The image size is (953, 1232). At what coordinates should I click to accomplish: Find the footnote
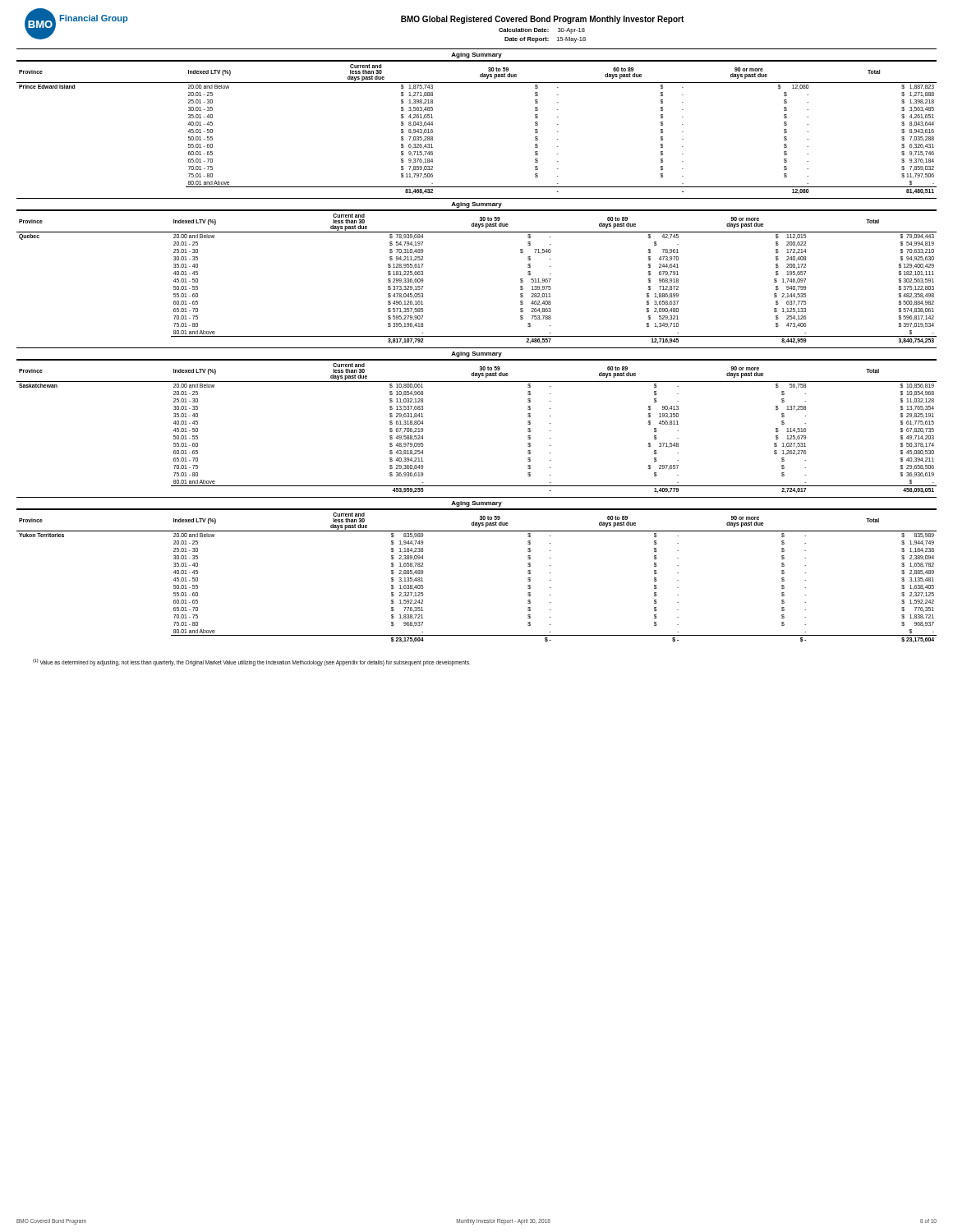pyautogui.click(x=252, y=662)
